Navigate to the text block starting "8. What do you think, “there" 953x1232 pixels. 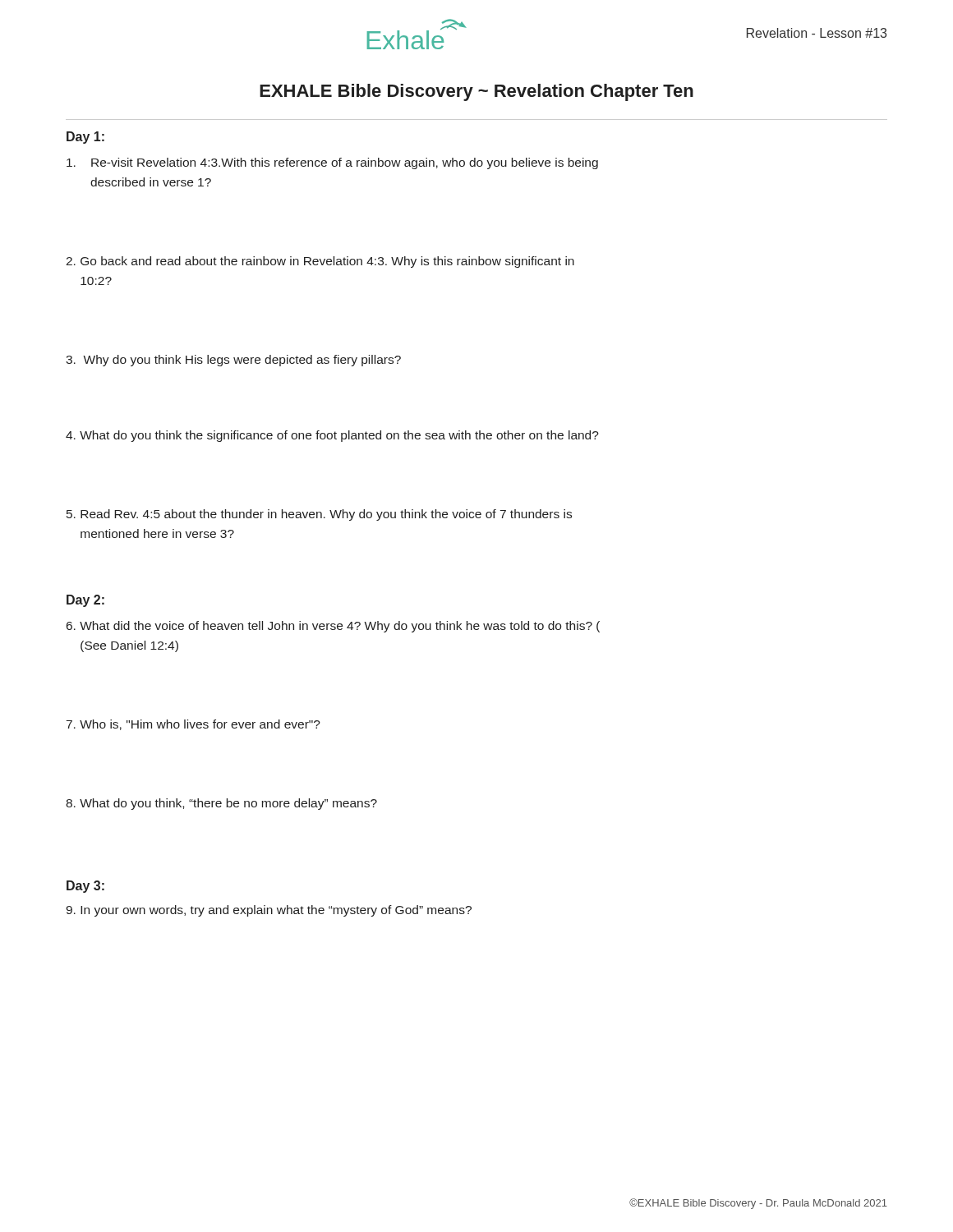[221, 803]
